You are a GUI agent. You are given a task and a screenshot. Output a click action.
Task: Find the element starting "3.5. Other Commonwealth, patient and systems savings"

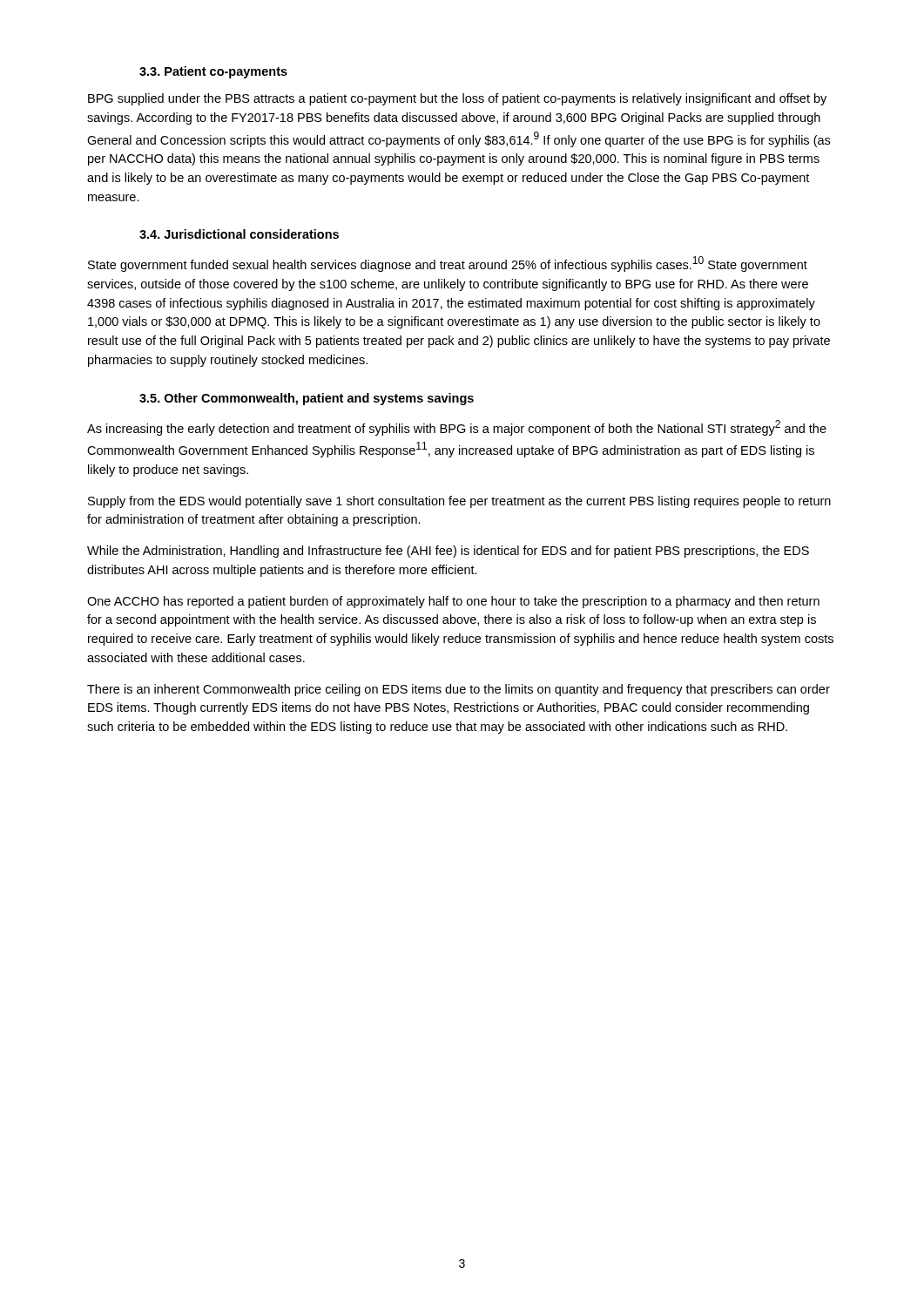(x=307, y=398)
